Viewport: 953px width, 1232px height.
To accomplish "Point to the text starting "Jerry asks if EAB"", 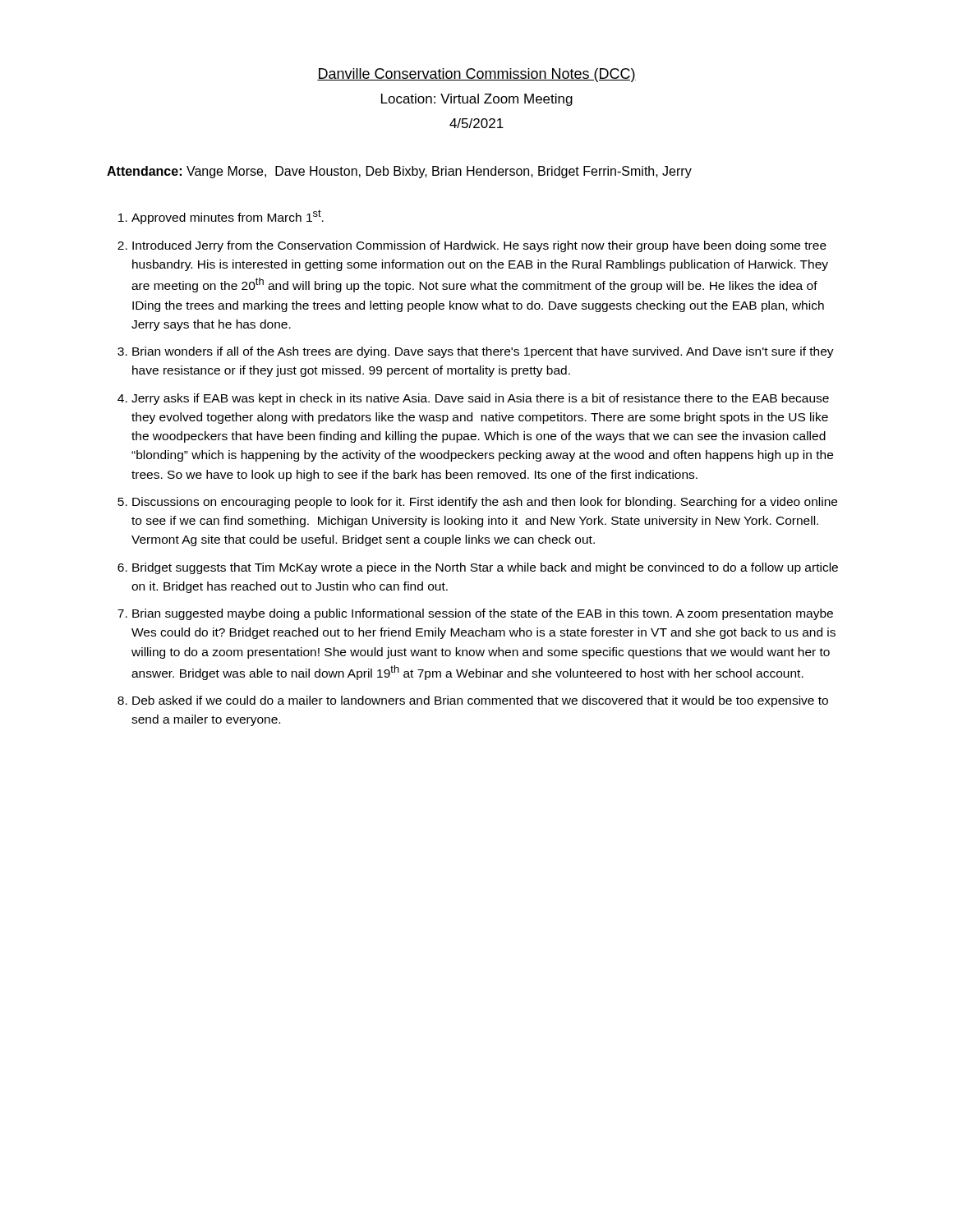I will click(483, 436).
